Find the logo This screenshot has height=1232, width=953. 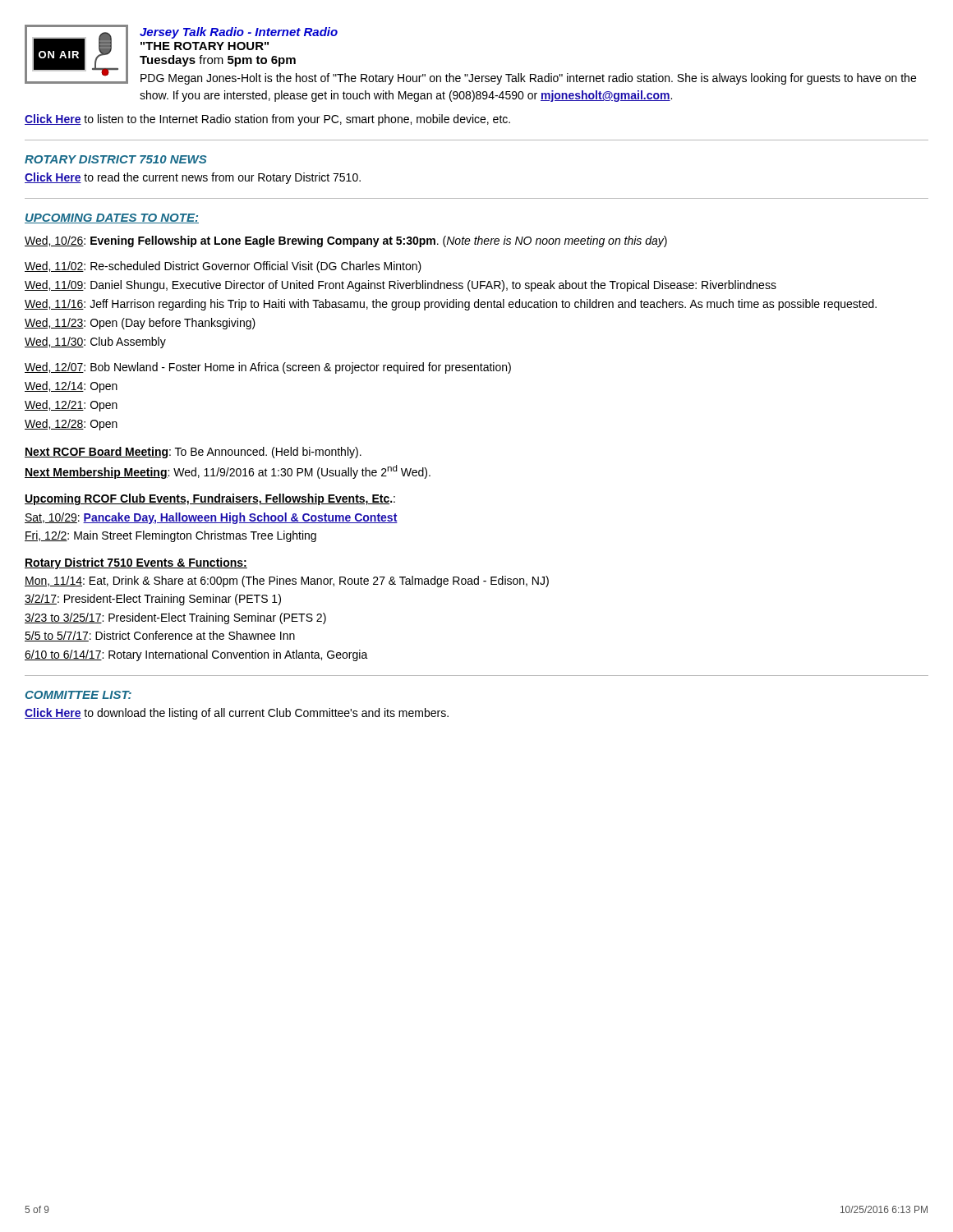tap(76, 54)
